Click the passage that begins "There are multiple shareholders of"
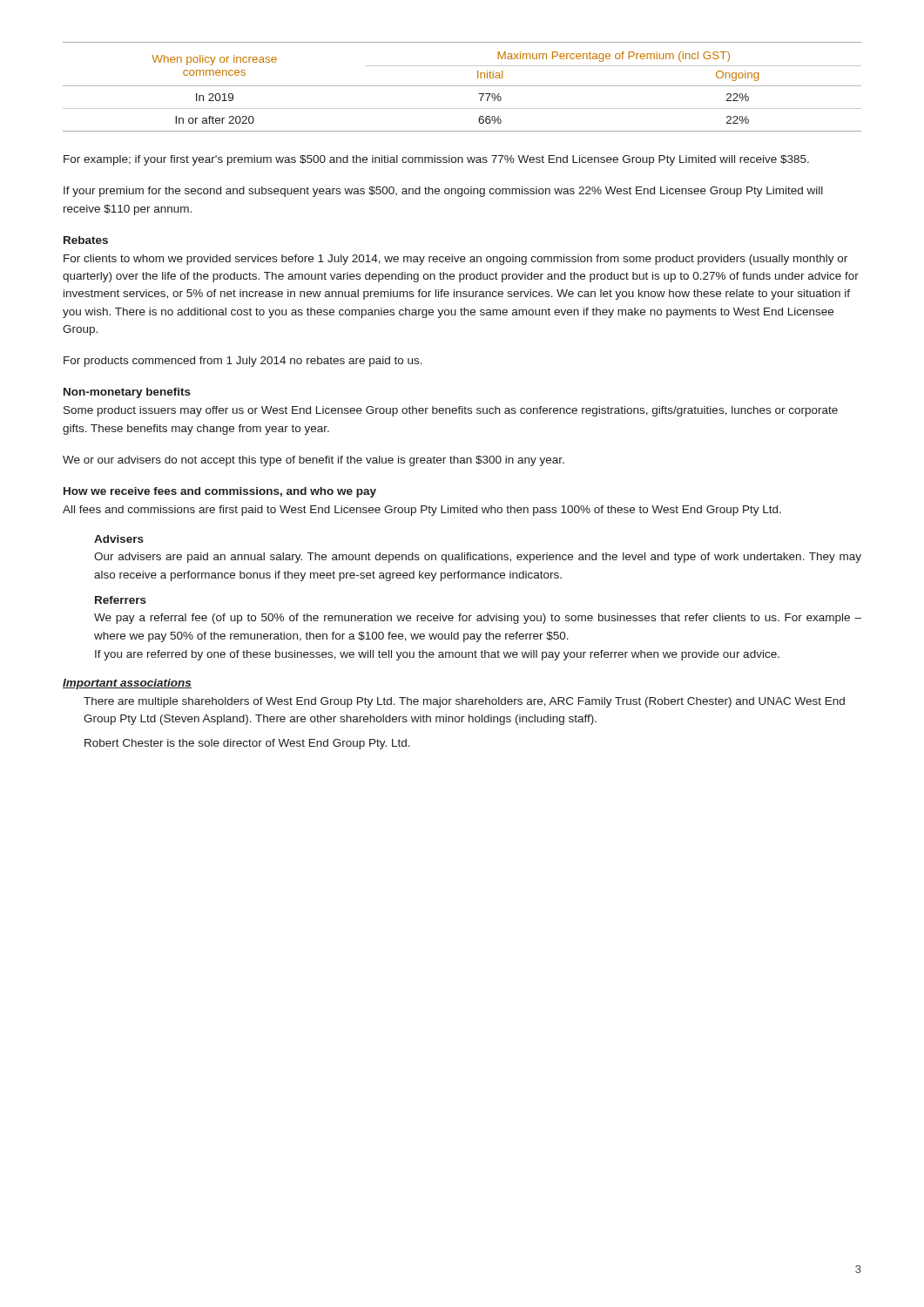 [465, 710]
